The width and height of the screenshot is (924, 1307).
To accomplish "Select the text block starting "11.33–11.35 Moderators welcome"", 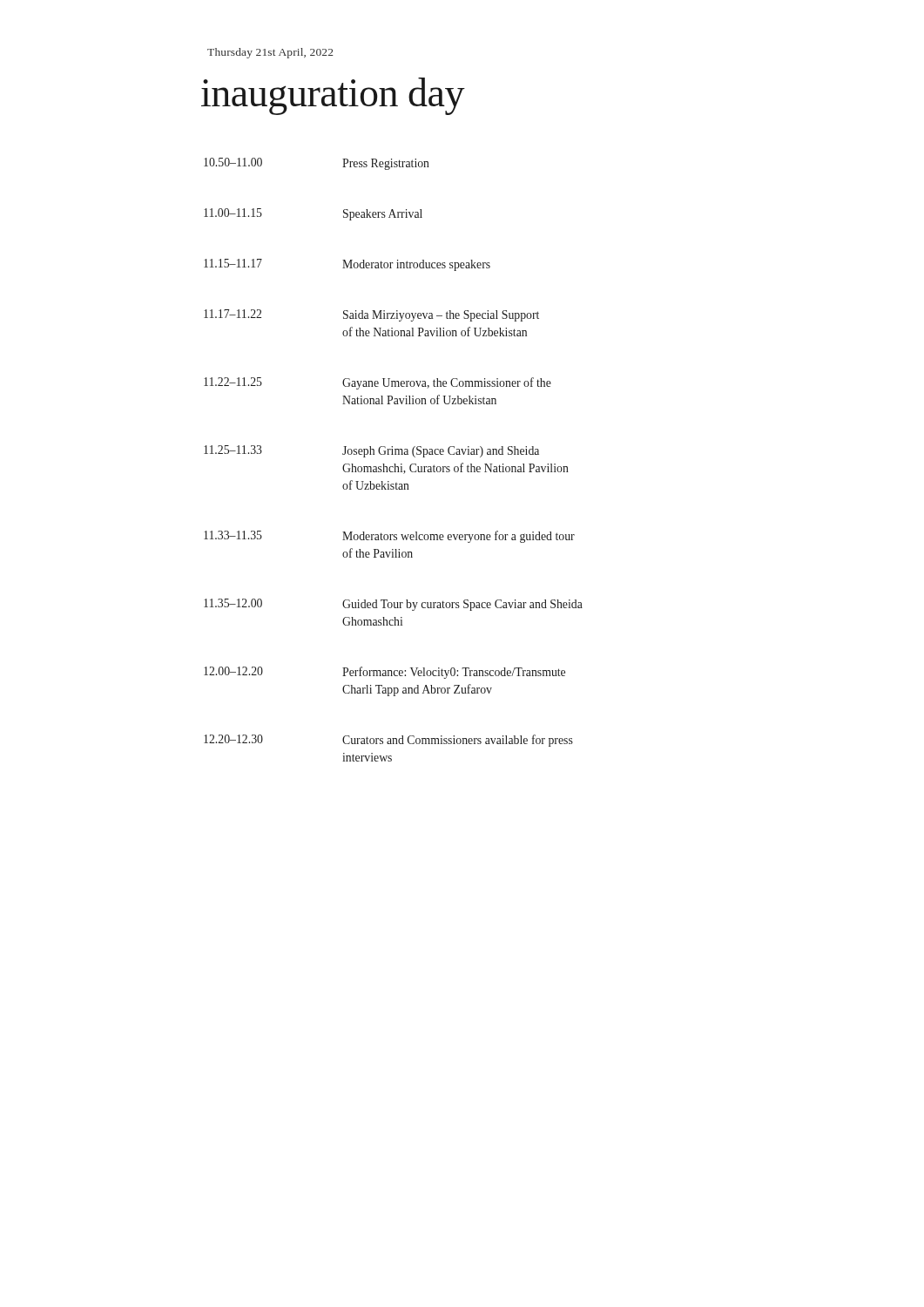I will pyautogui.click(x=389, y=545).
